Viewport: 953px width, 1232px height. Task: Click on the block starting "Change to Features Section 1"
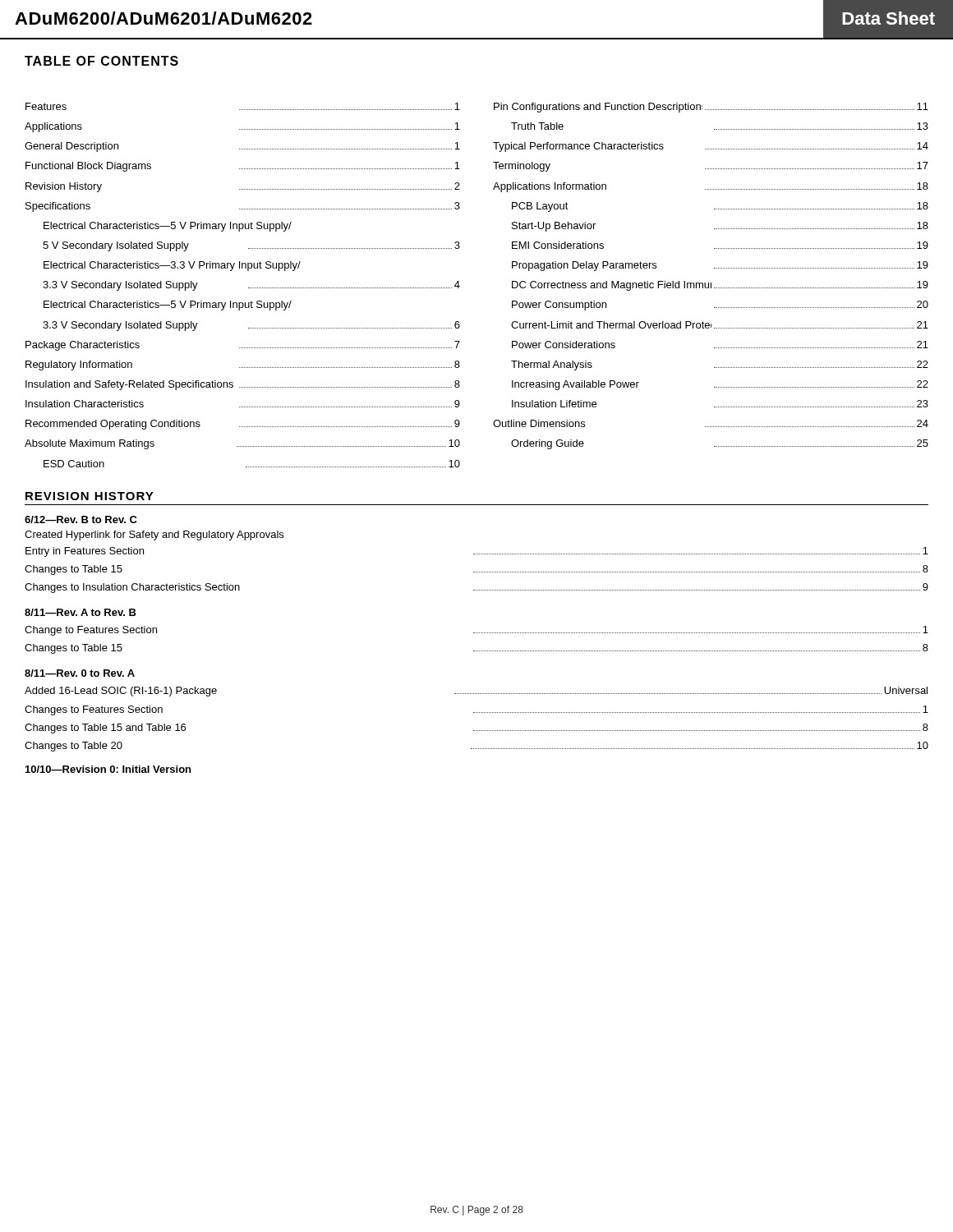point(476,630)
